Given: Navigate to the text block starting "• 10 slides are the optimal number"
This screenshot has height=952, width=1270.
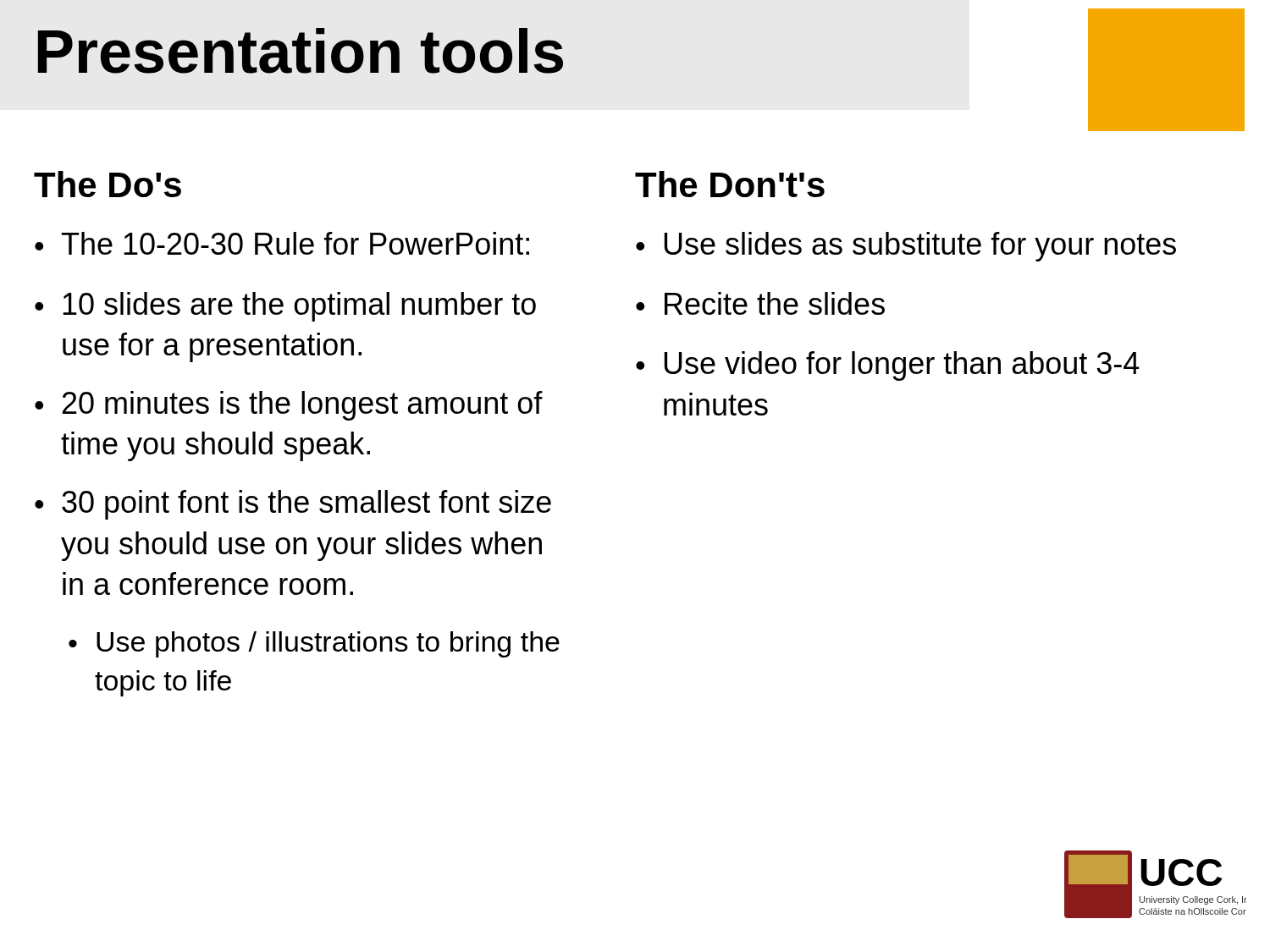Looking at the screenshot, I should tap(305, 325).
